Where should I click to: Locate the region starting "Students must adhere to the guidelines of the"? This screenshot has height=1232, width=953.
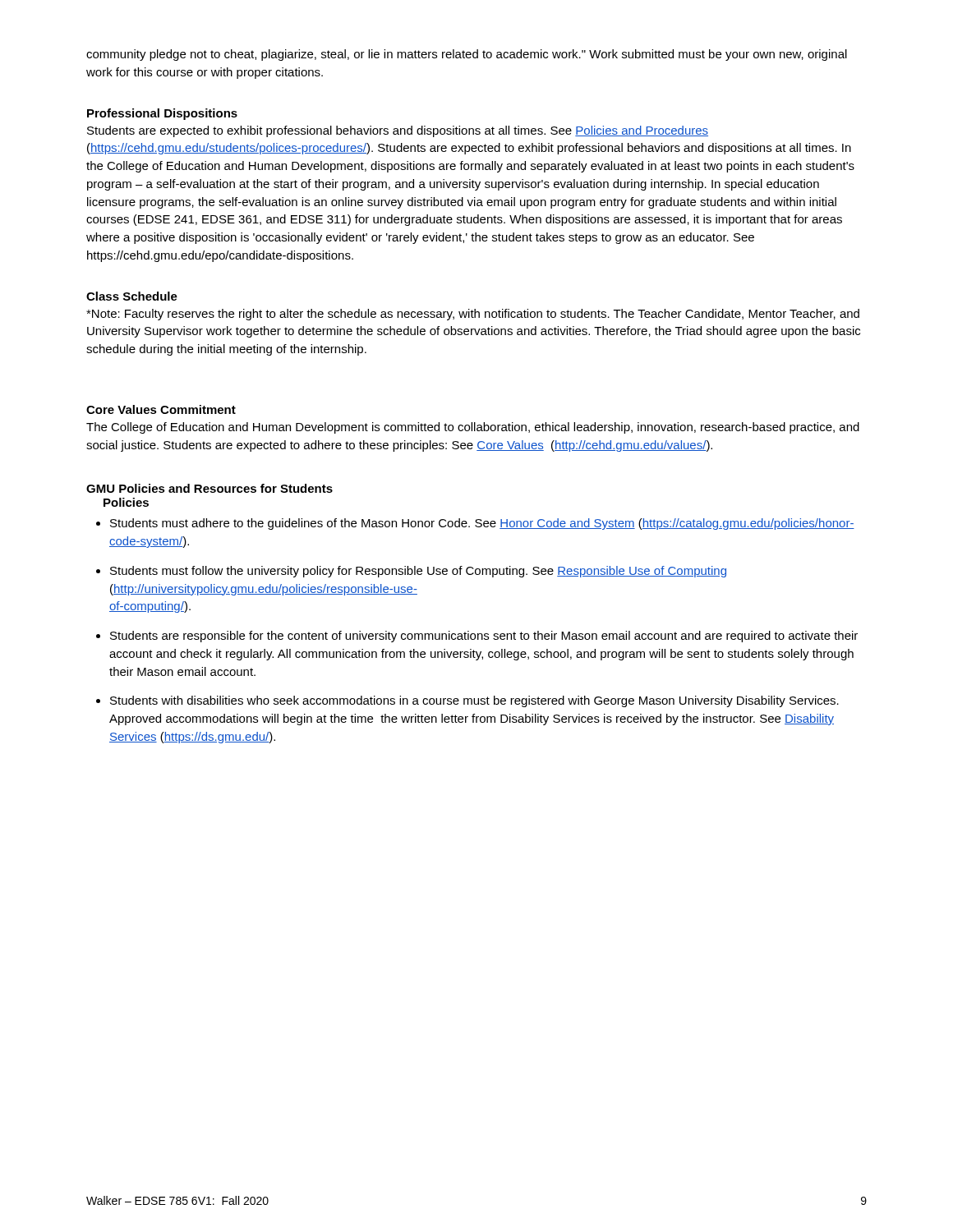click(482, 532)
